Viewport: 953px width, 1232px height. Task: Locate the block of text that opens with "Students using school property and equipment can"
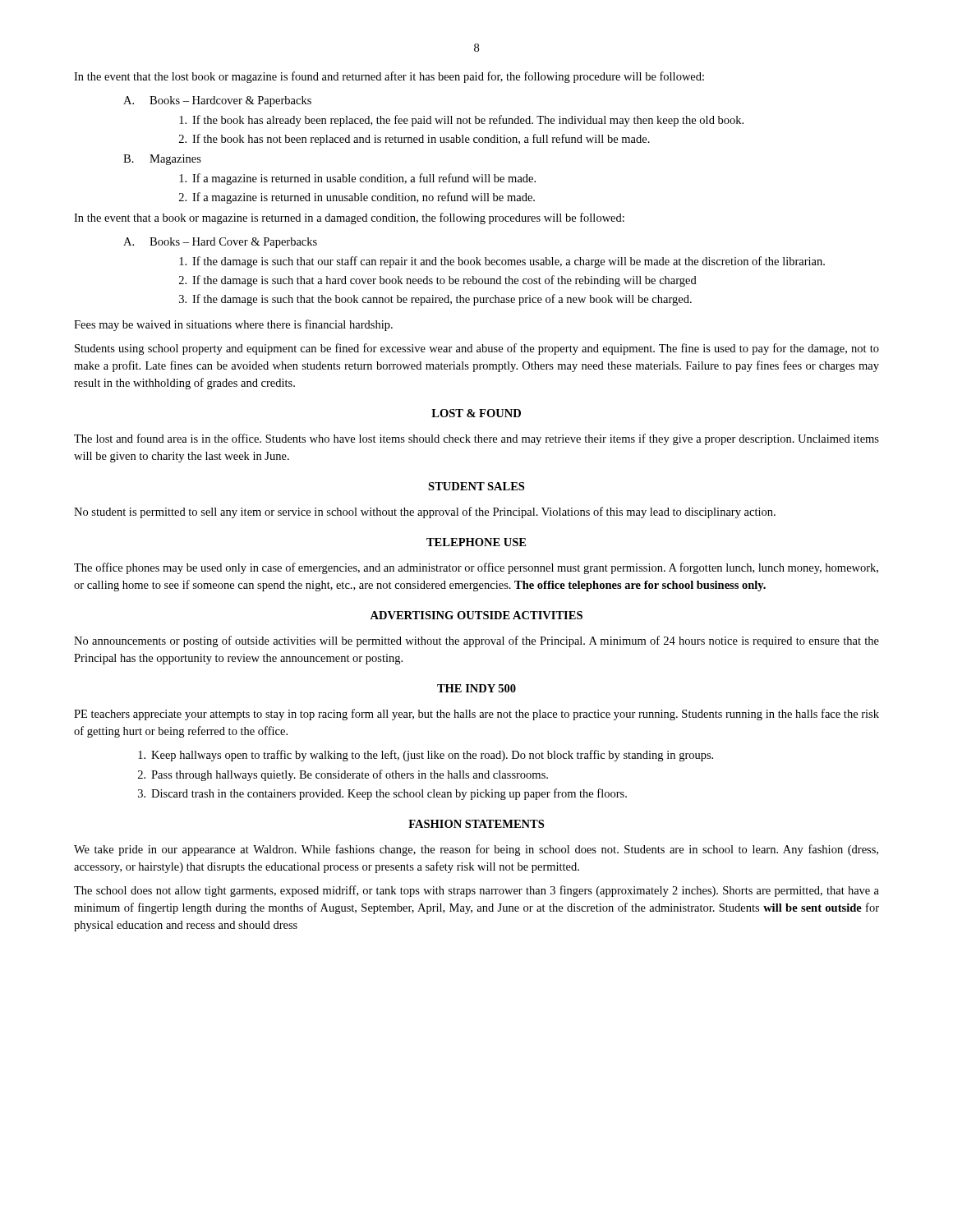476,366
